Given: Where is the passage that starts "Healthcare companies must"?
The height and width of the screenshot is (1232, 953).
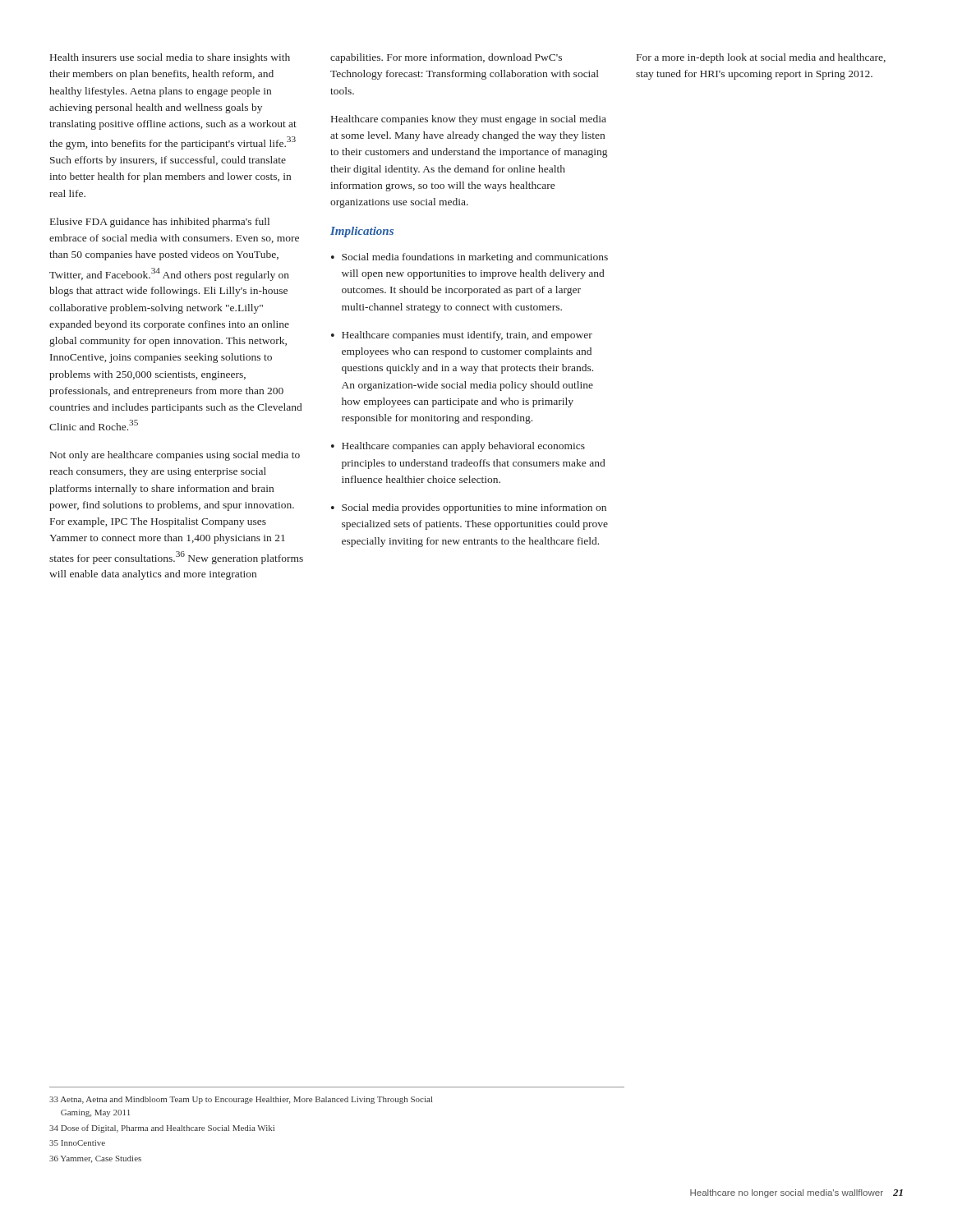Looking at the screenshot, I should click(x=470, y=377).
